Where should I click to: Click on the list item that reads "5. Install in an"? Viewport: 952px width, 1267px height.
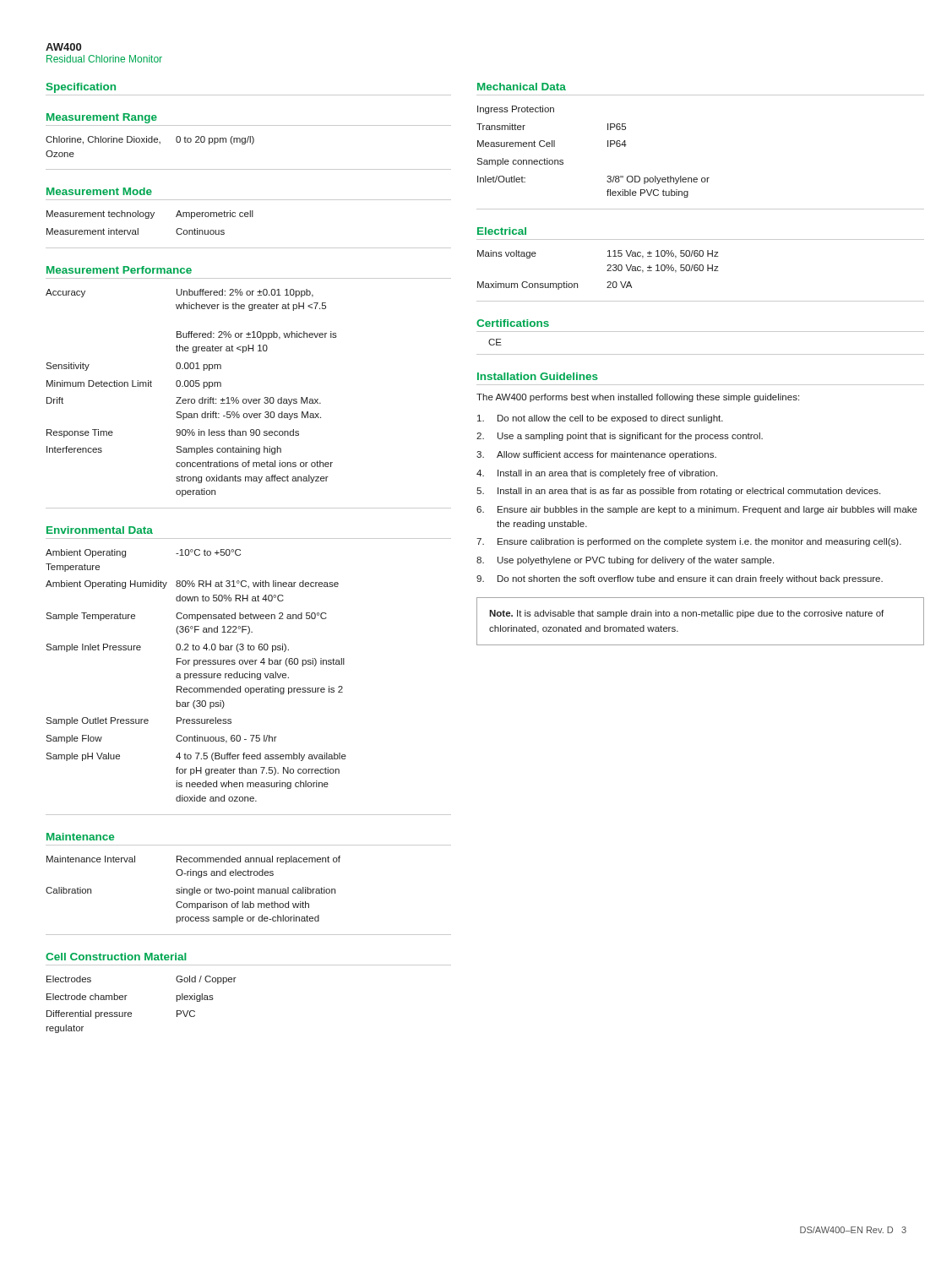[700, 491]
